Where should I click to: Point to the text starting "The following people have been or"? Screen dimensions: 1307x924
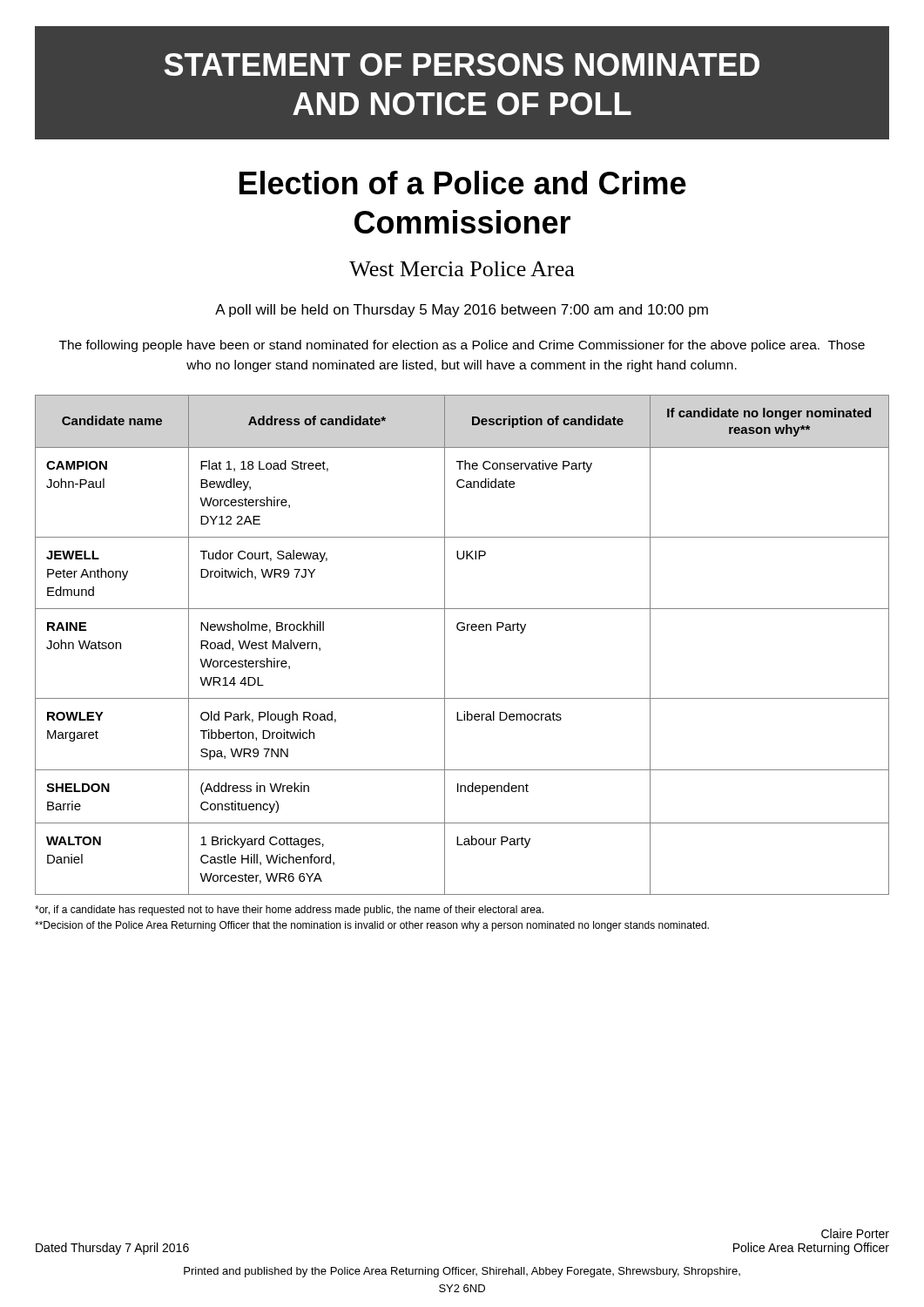coord(462,355)
